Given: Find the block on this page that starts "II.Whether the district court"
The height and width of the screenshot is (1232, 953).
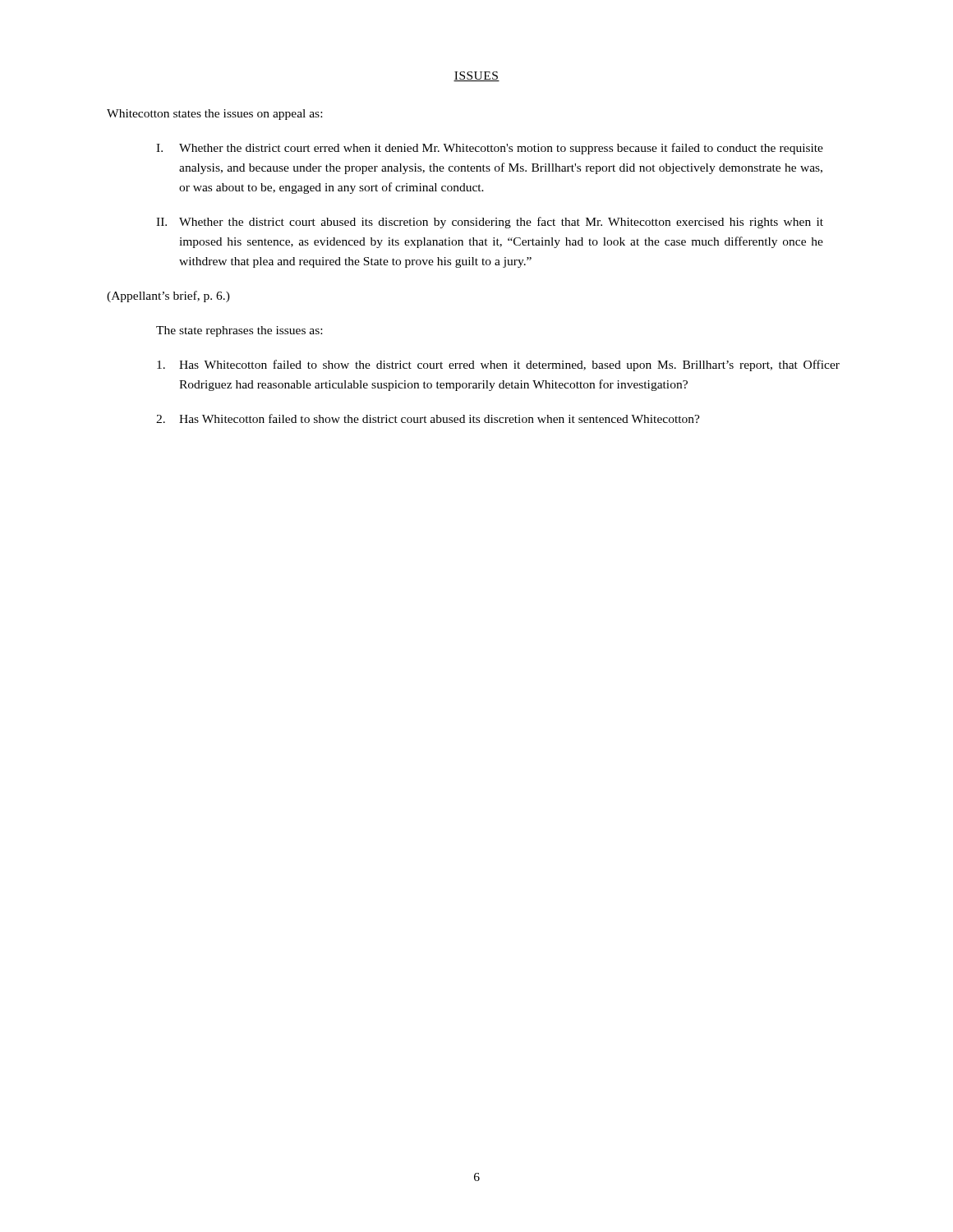Looking at the screenshot, I should pos(490,242).
